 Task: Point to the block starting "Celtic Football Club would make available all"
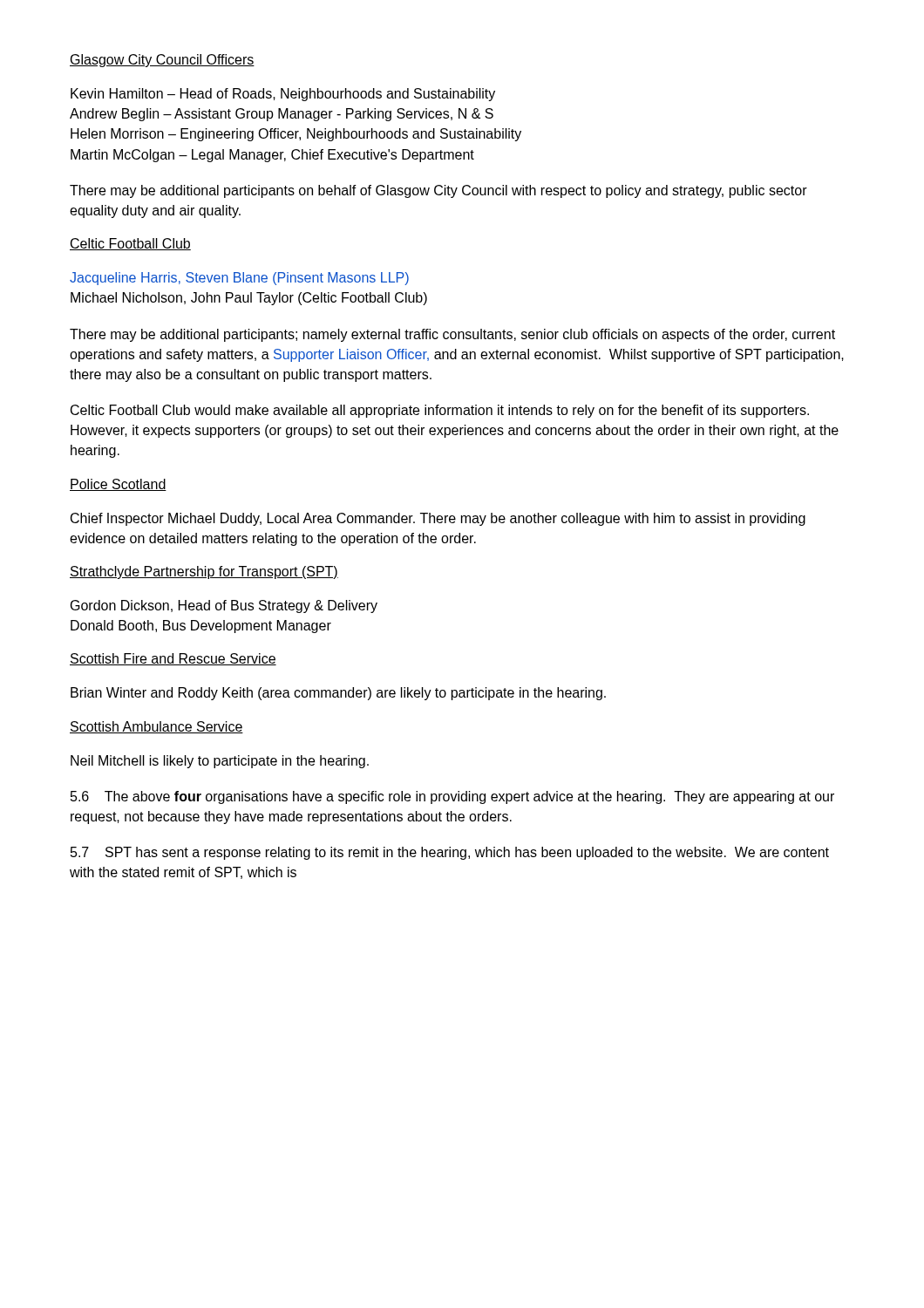[x=462, y=431]
